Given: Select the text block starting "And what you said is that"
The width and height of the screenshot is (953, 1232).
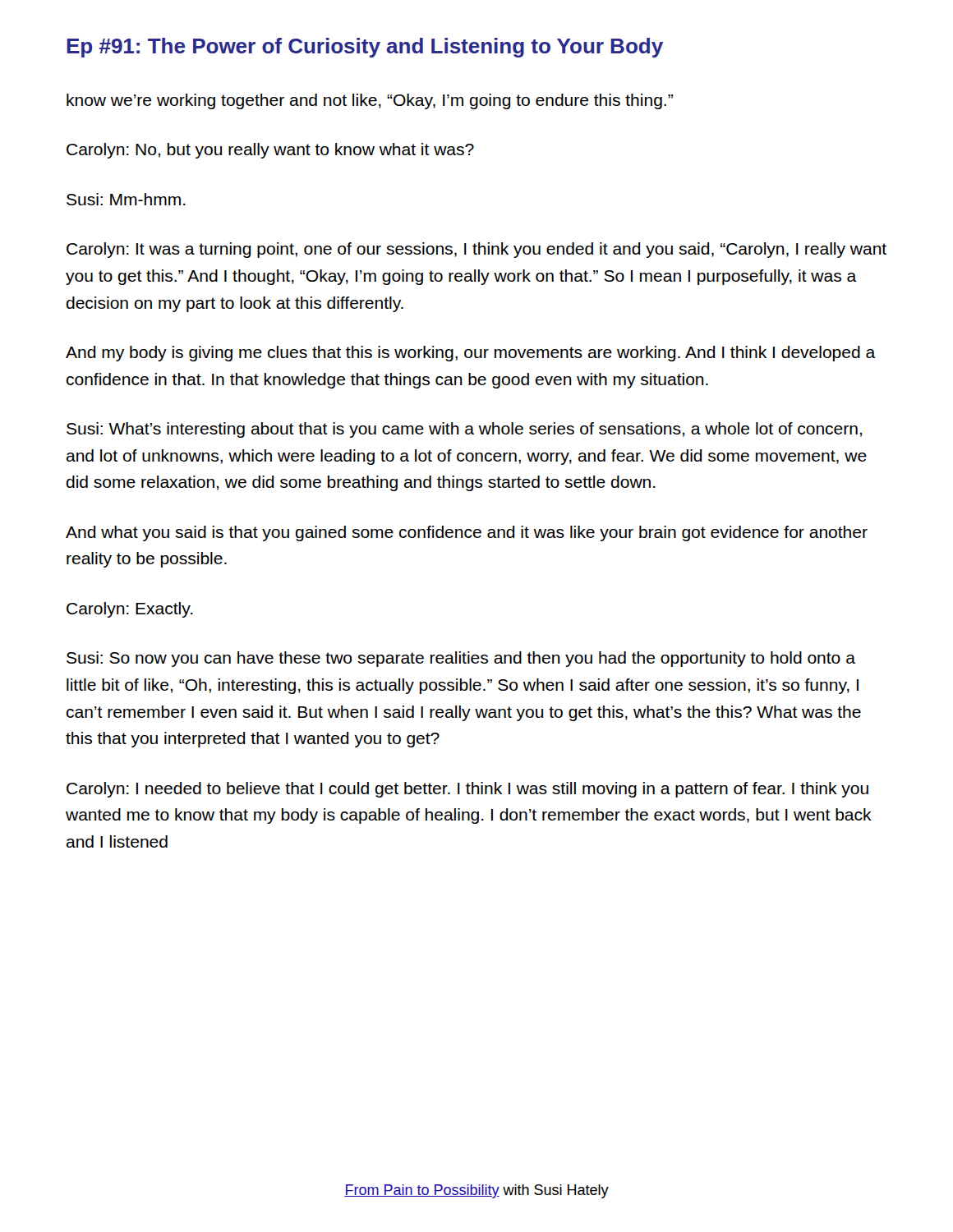Looking at the screenshot, I should (467, 545).
